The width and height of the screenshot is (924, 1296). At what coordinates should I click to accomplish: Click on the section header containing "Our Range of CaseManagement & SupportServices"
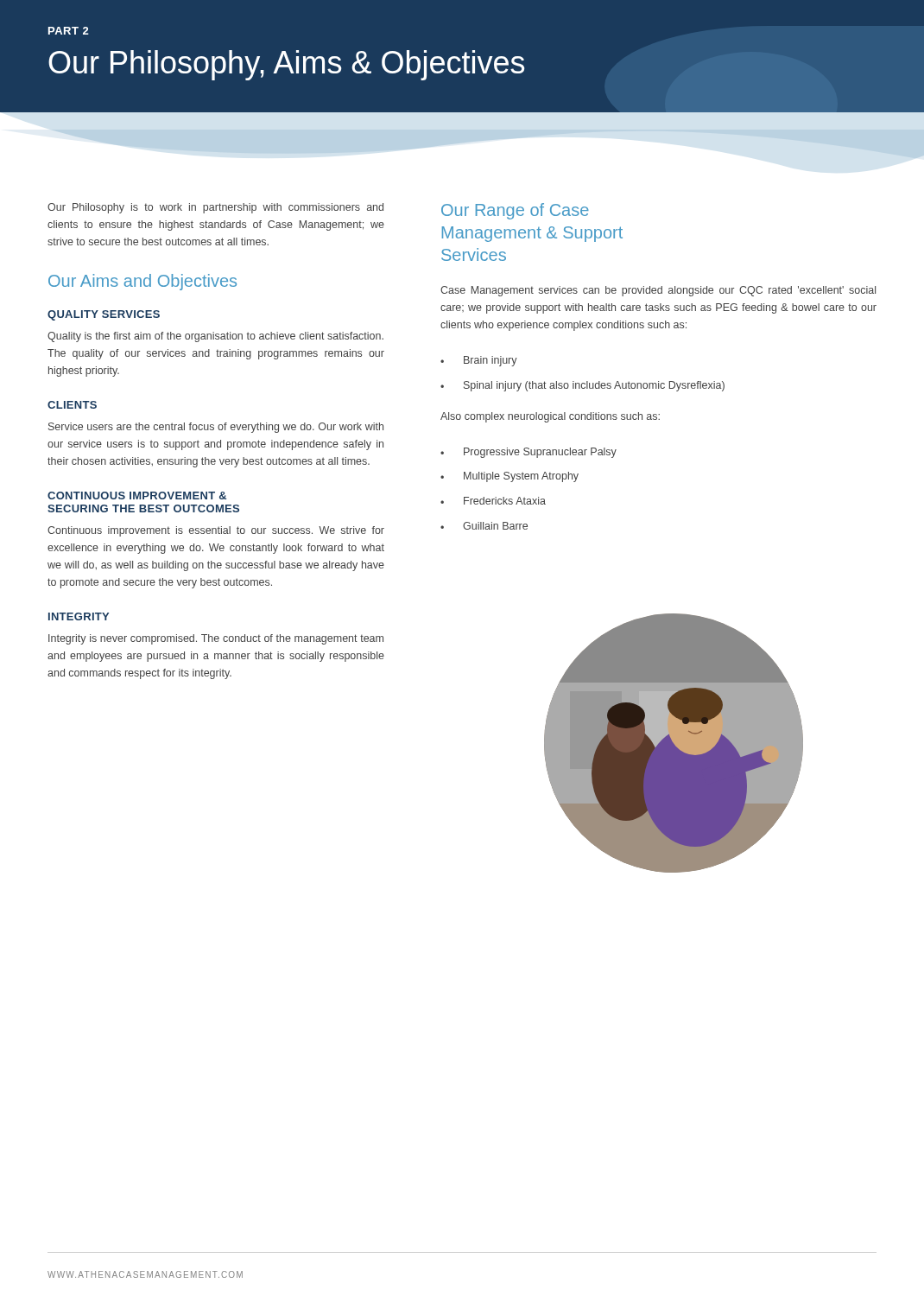[532, 232]
